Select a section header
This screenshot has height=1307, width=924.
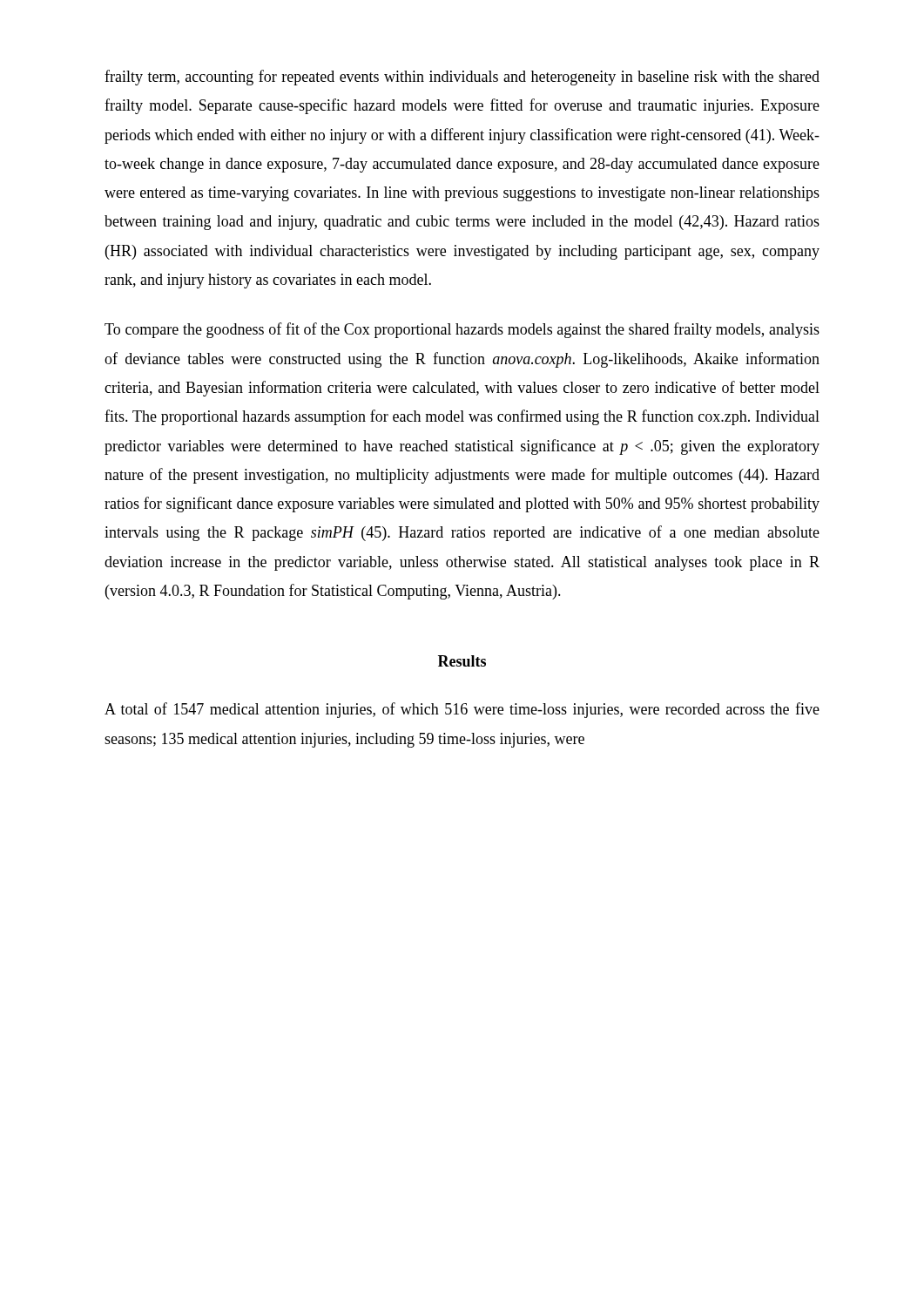click(x=462, y=662)
